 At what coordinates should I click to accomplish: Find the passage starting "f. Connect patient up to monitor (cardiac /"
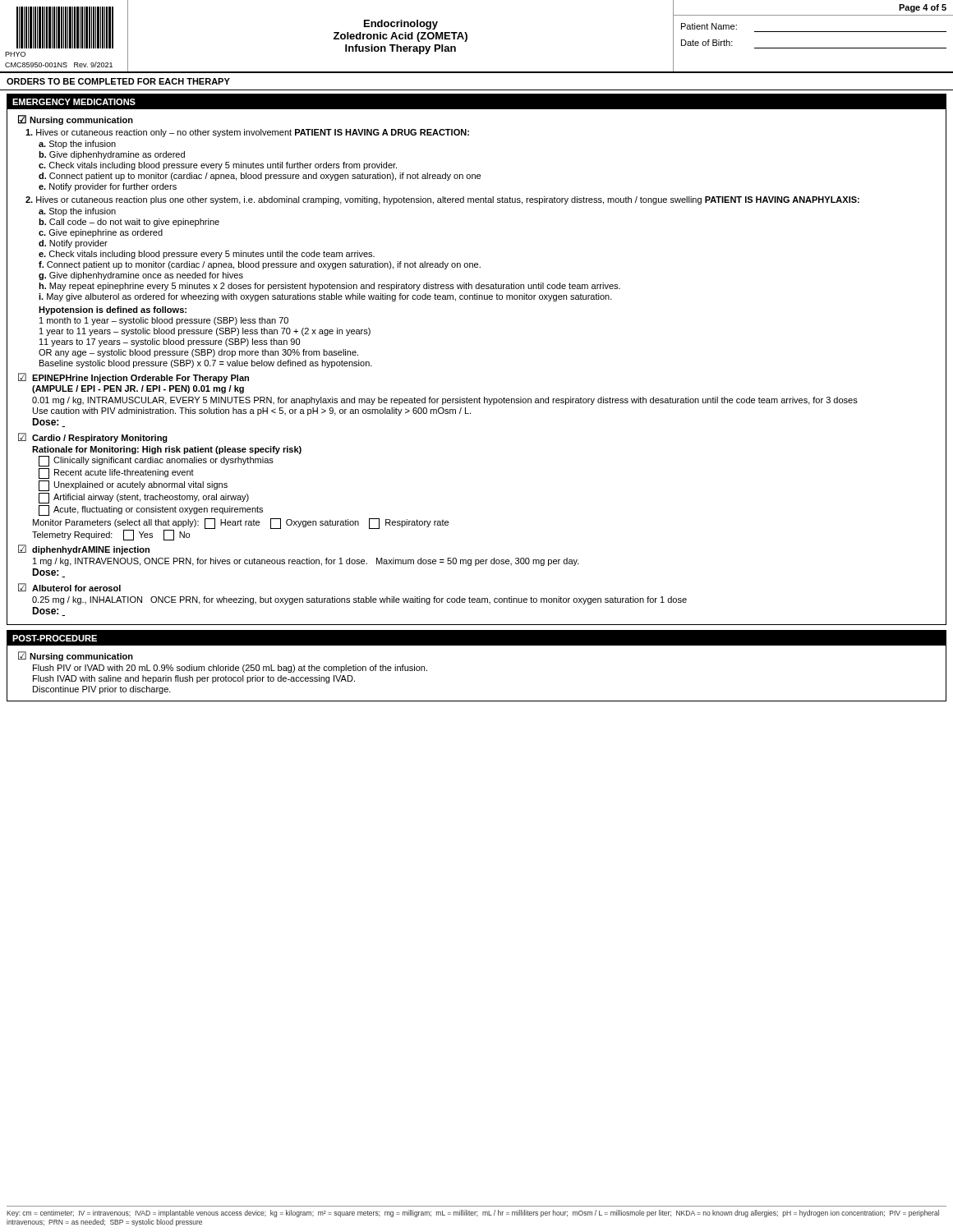coord(260,265)
